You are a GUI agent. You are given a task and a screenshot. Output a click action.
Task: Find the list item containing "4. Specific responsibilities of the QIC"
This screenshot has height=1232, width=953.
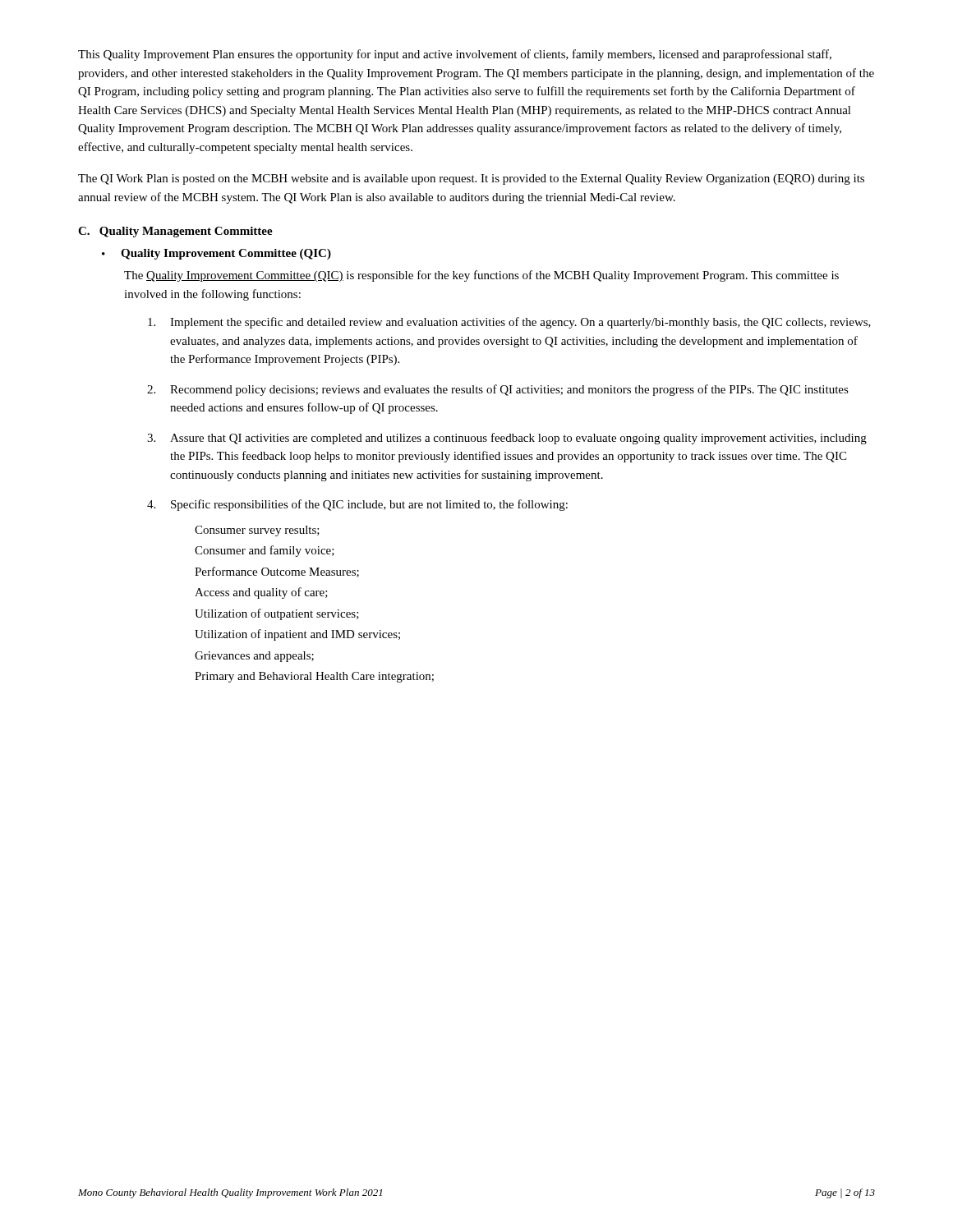pyautogui.click(x=357, y=505)
